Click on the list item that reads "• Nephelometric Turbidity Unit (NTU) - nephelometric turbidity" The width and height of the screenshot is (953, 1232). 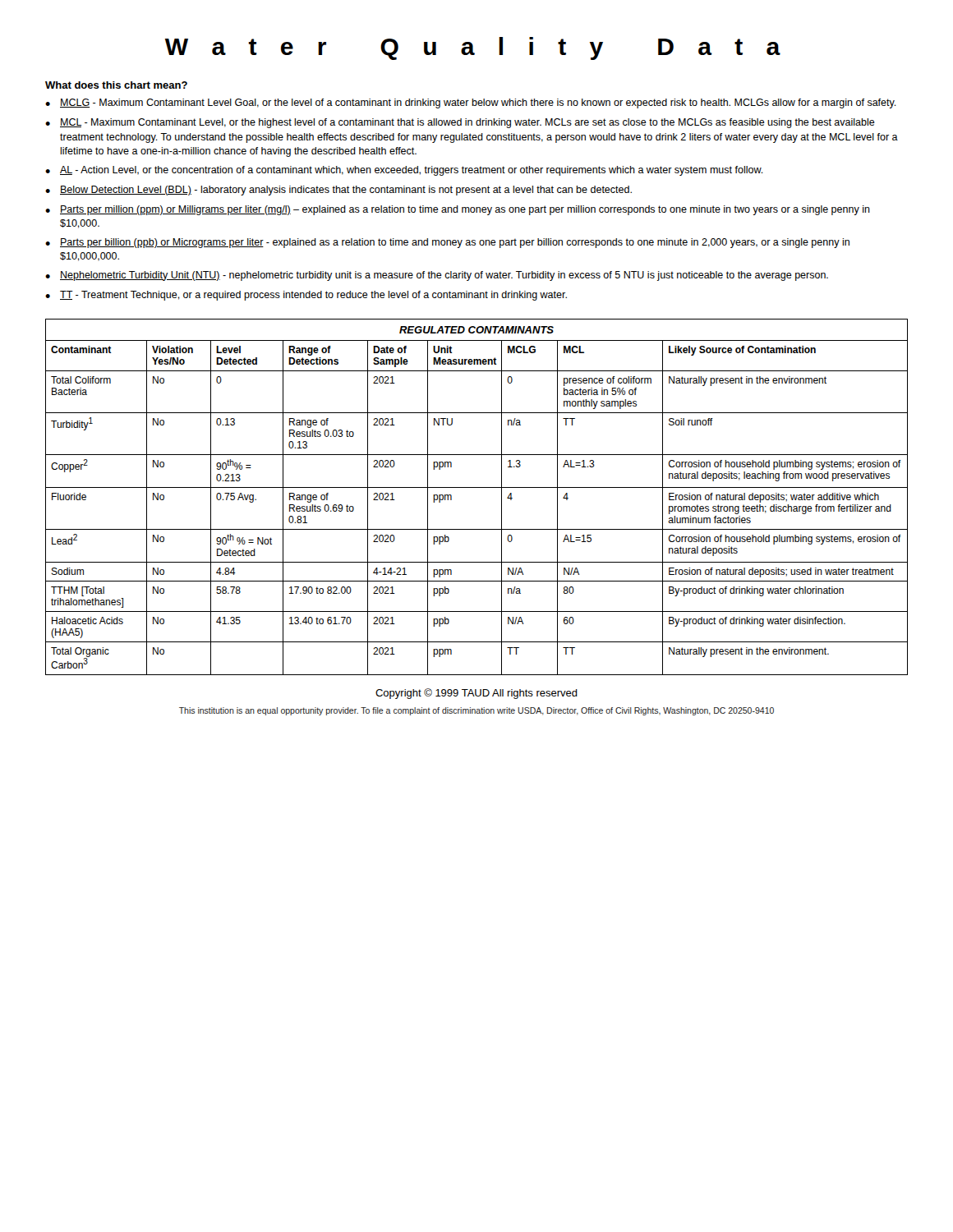coord(476,276)
